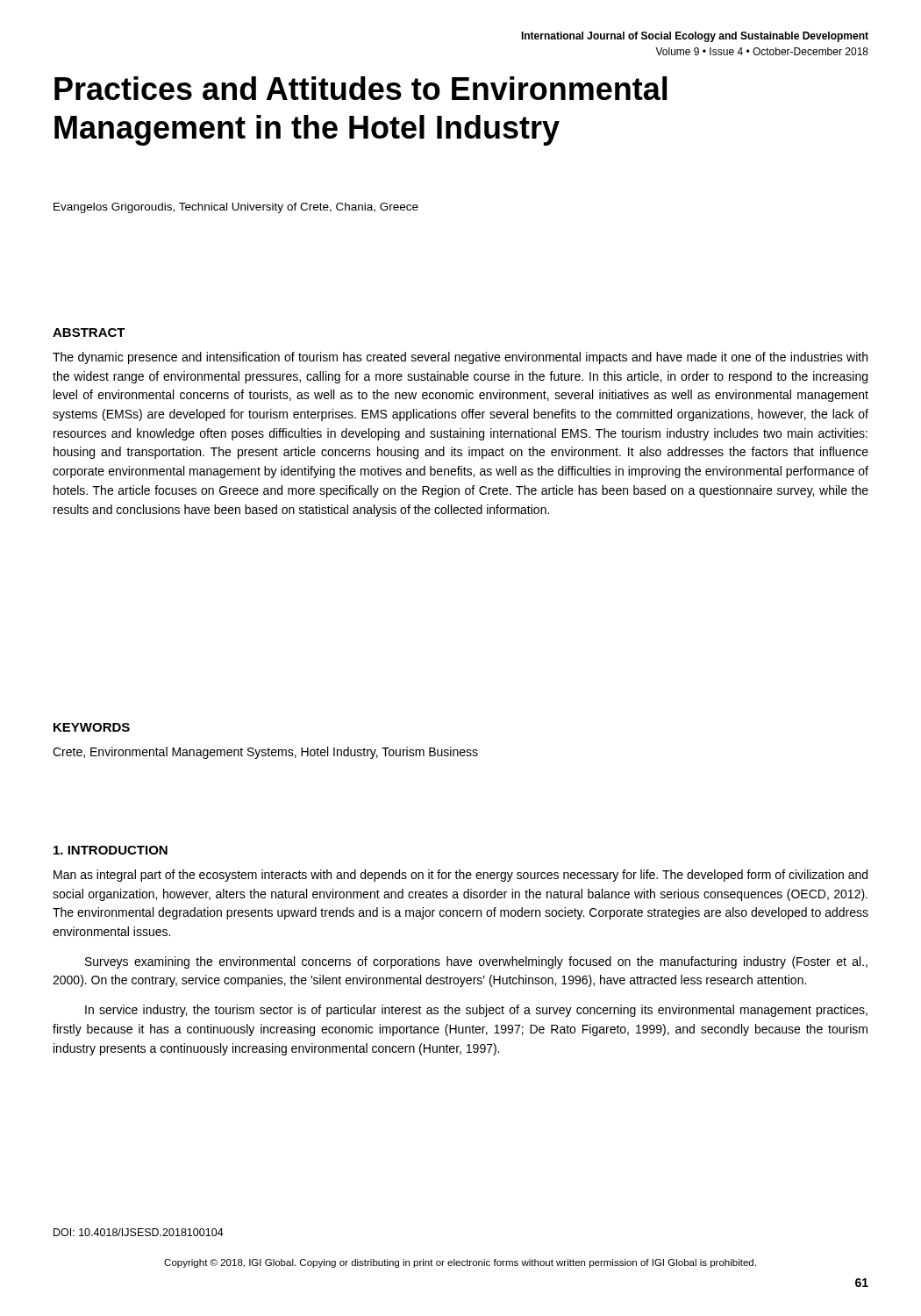This screenshot has width=921, height=1316.
Task: Click on the passage starting "Crete, Environmental Management"
Action: click(265, 752)
